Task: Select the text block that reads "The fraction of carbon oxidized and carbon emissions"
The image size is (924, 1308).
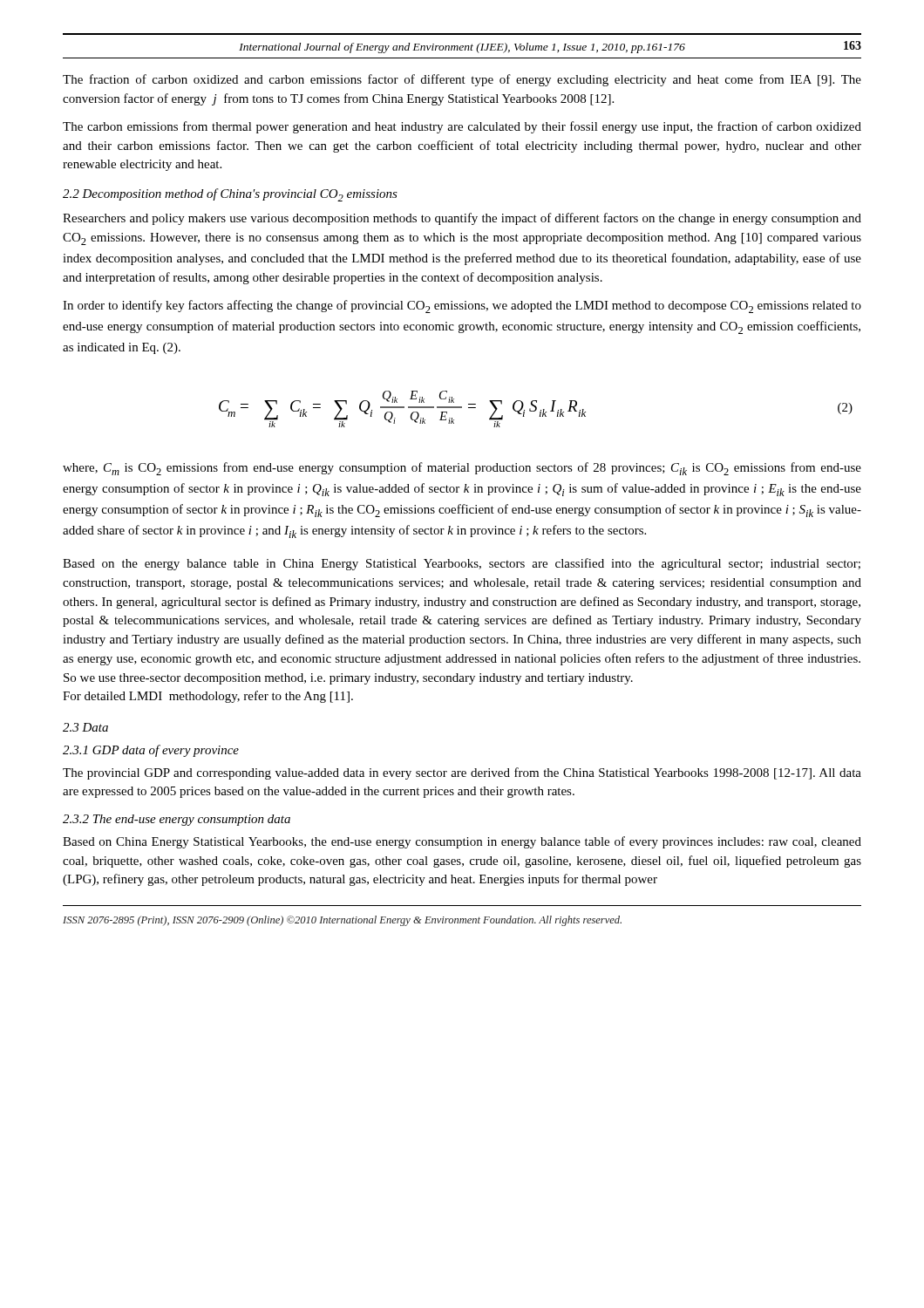Action: 462,89
